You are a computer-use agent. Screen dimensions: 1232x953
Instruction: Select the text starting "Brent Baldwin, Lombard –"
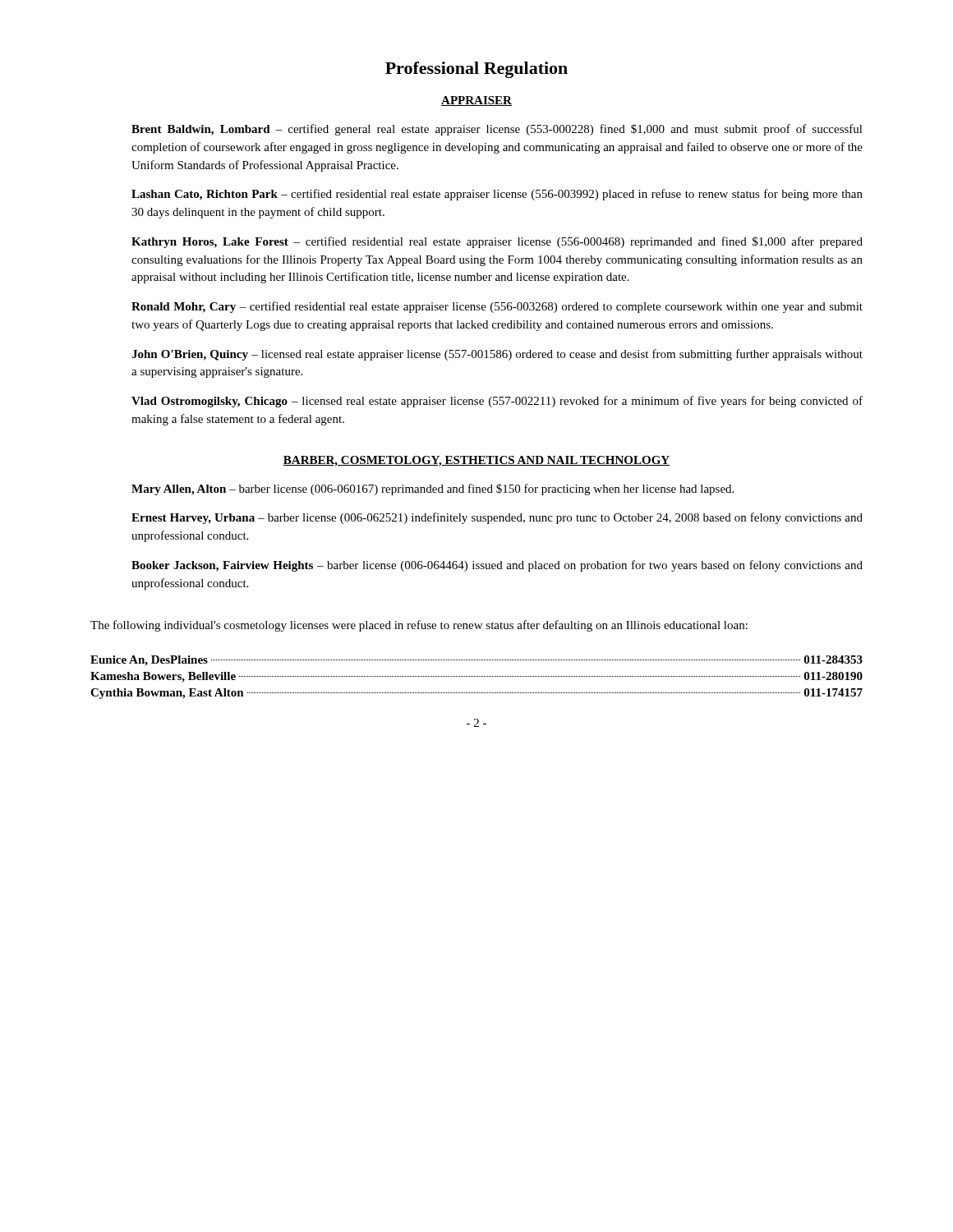[497, 147]
